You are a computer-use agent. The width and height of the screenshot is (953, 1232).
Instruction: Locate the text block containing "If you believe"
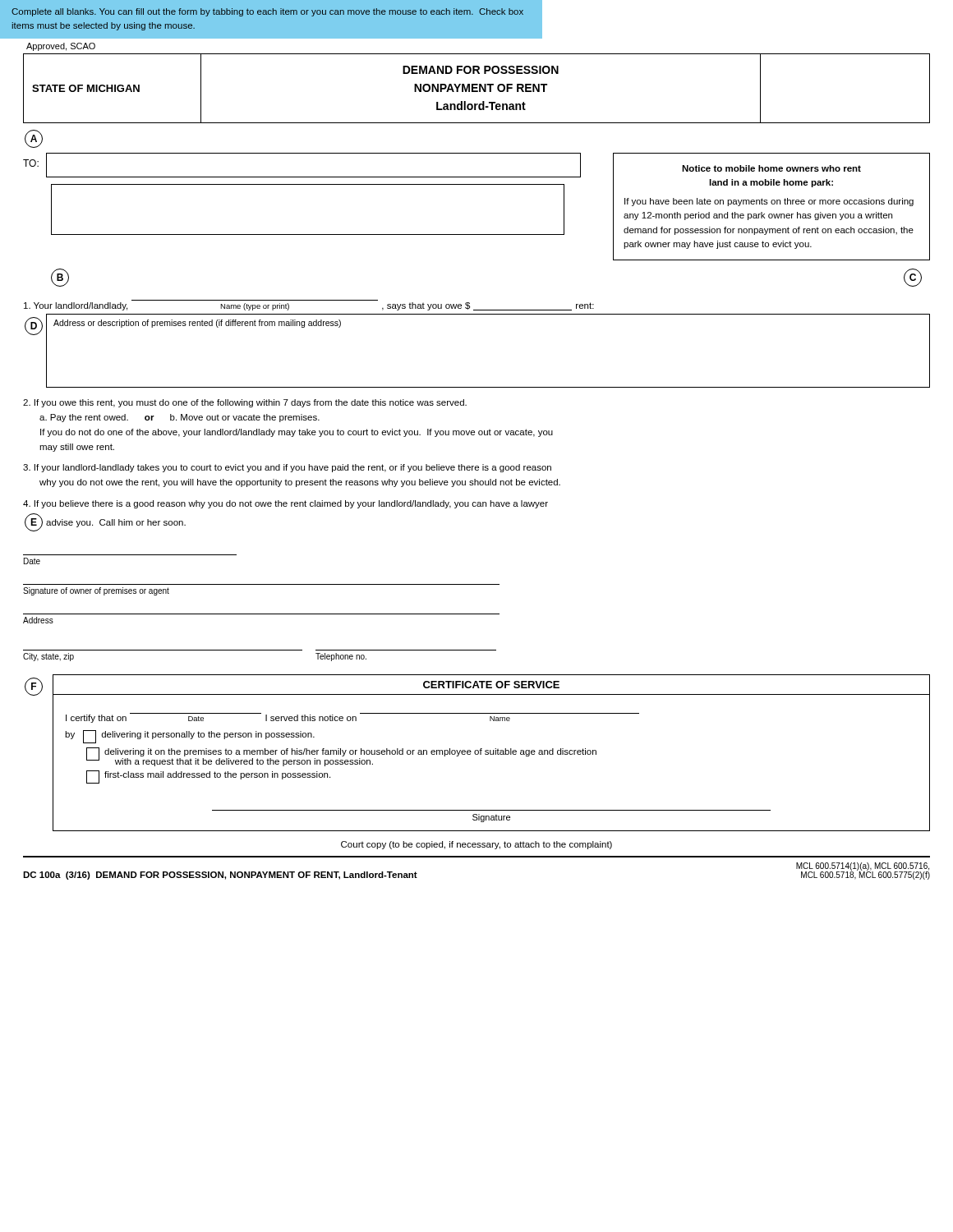point(286,504)
